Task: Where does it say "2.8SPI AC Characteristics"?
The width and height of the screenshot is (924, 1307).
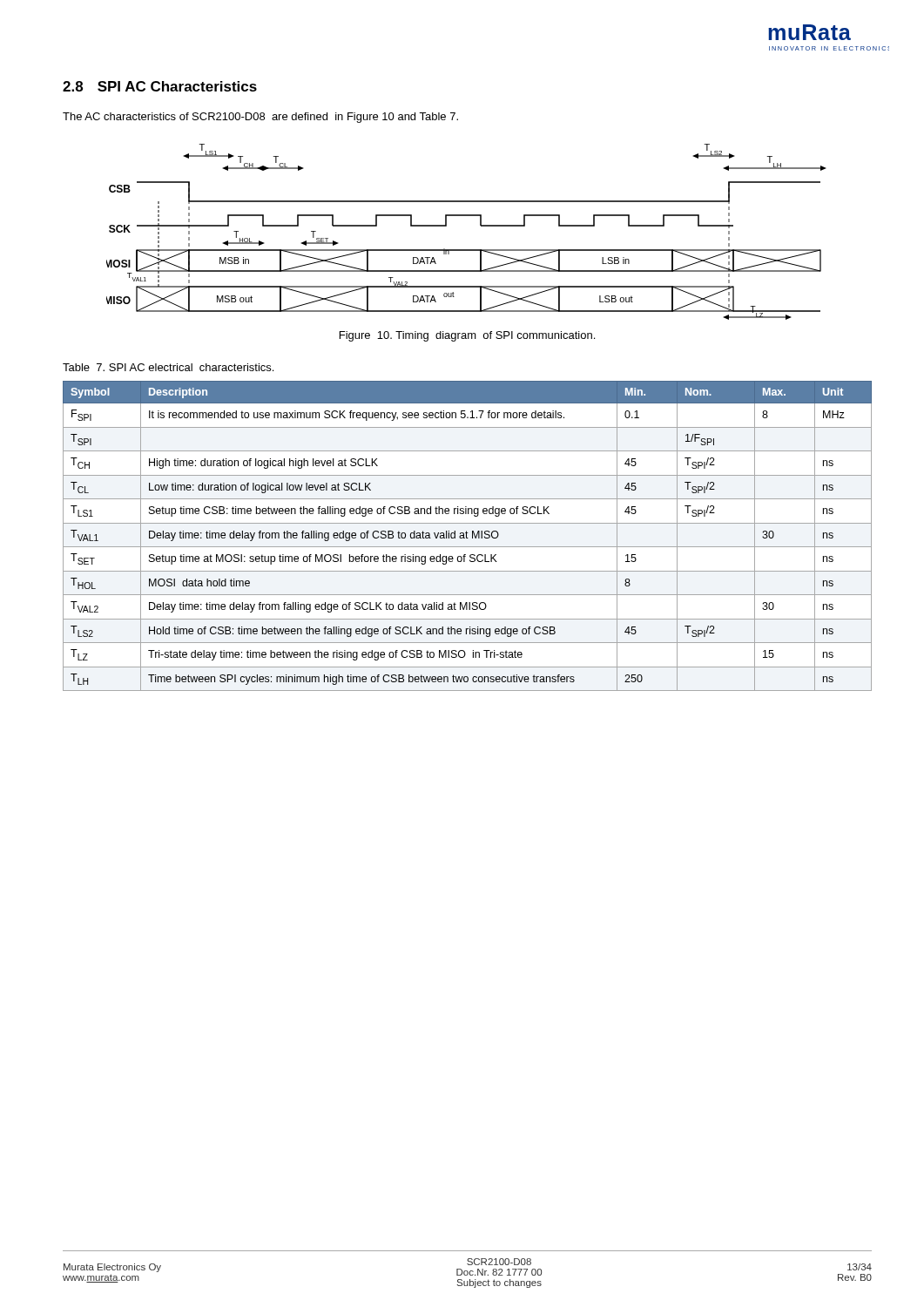Action: click(160, 87)
